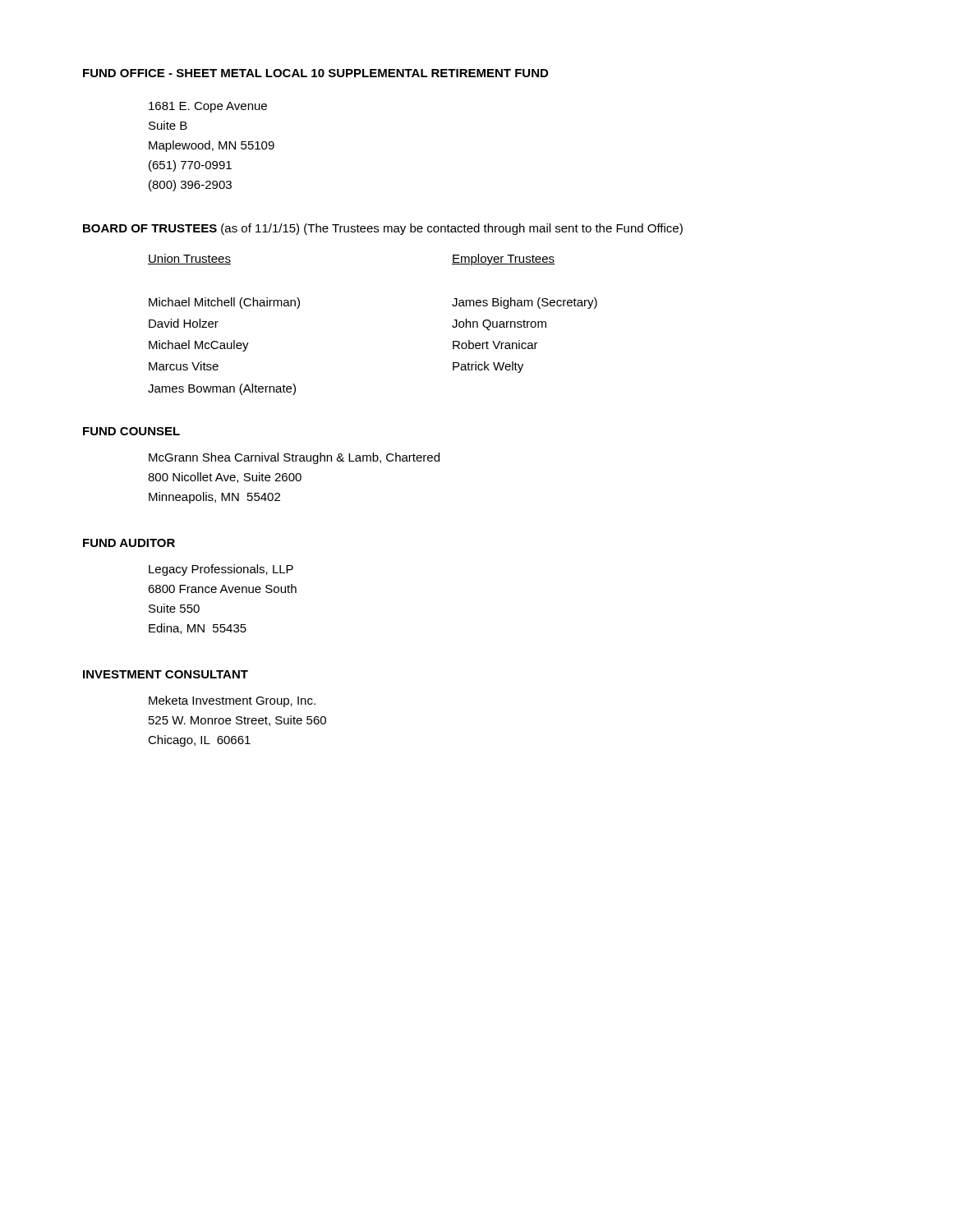This screenshot has height=1232, width=953.
Task: Click on the element starting "Meketa Investment Group, Inc. 525"
Action: (x=237, y=720)
